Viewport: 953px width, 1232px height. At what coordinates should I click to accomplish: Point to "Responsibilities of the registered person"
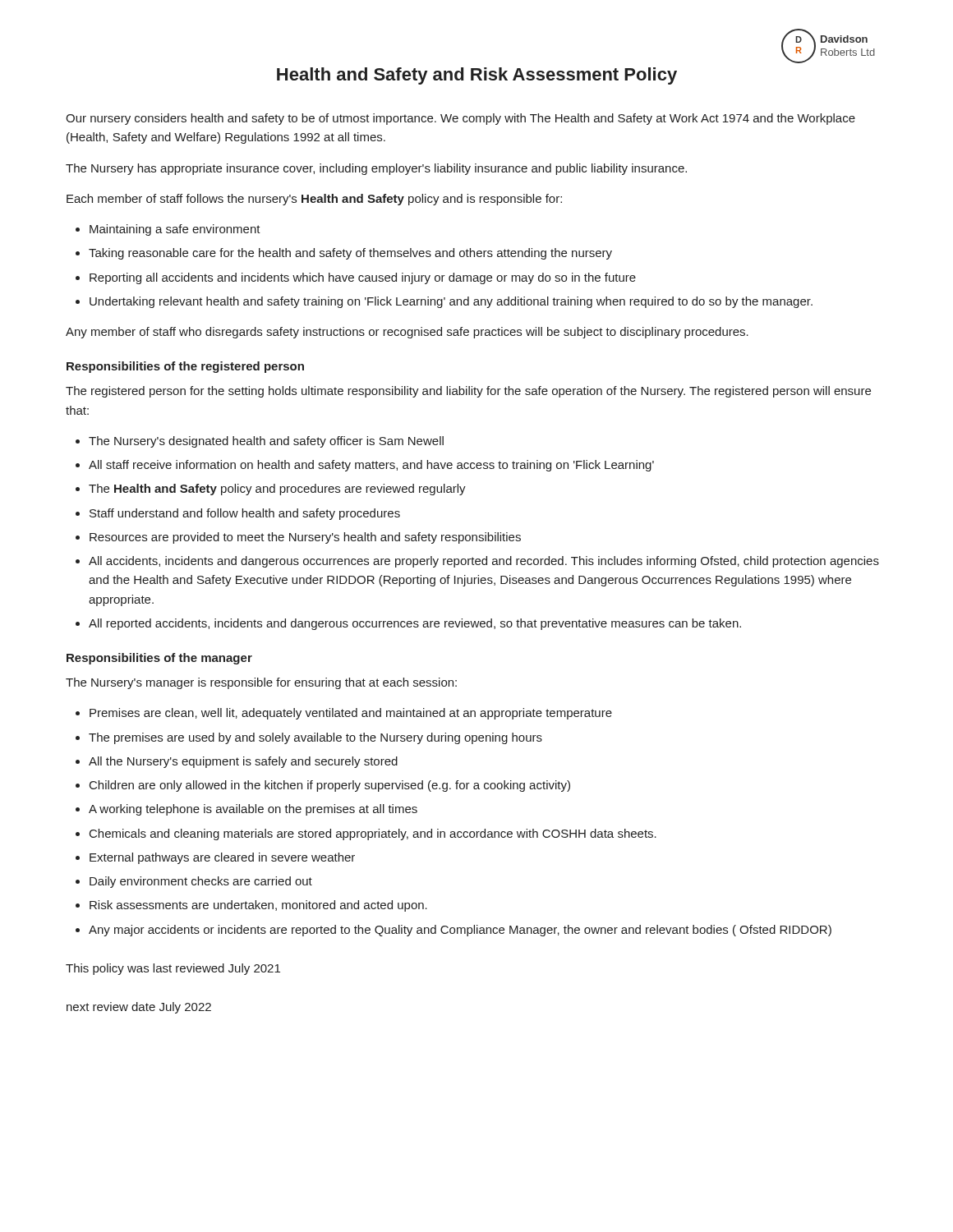coord(185,366)
